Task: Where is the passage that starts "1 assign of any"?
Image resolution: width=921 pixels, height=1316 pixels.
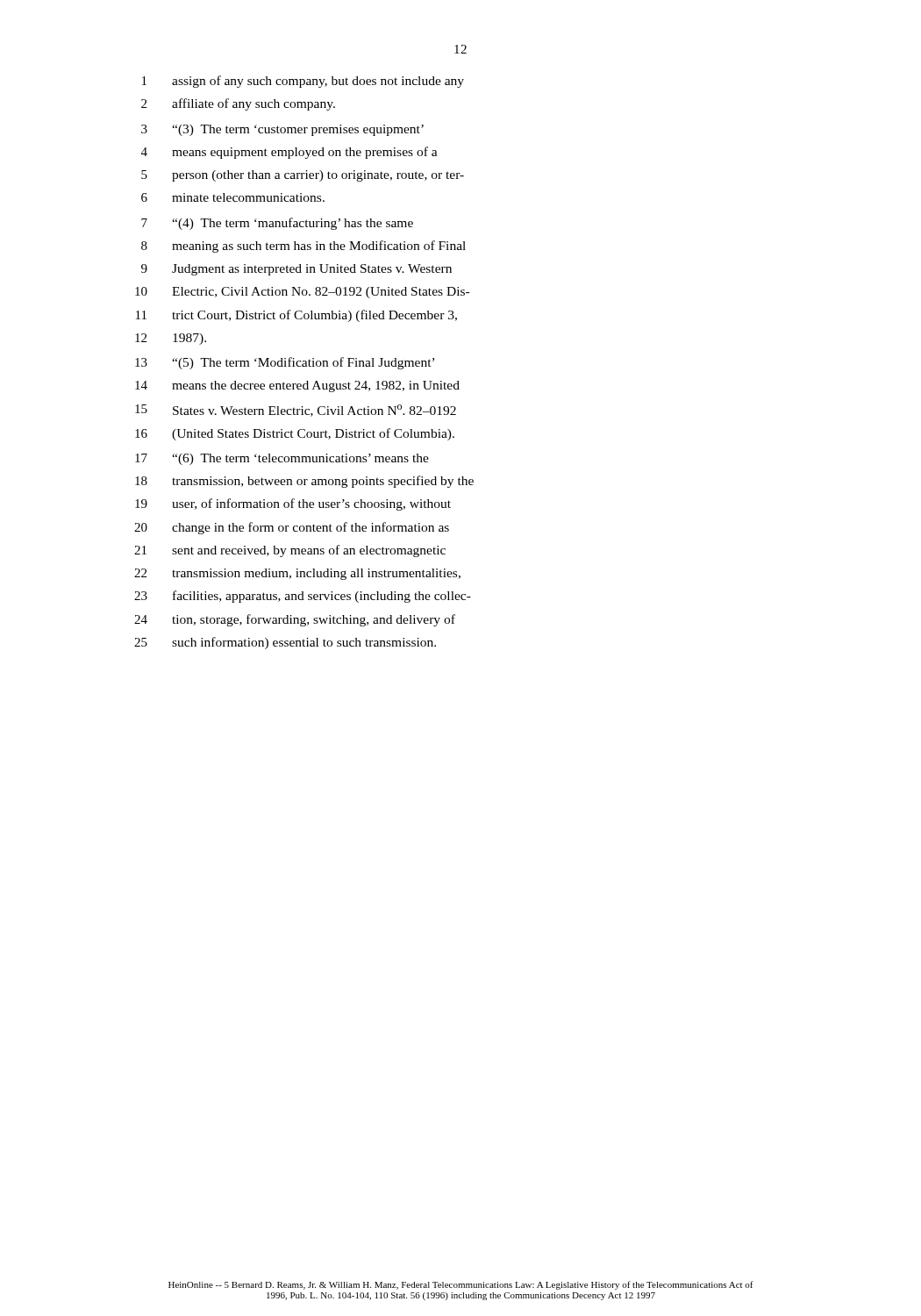Action: pyautogui.click(x=474, y=81)
